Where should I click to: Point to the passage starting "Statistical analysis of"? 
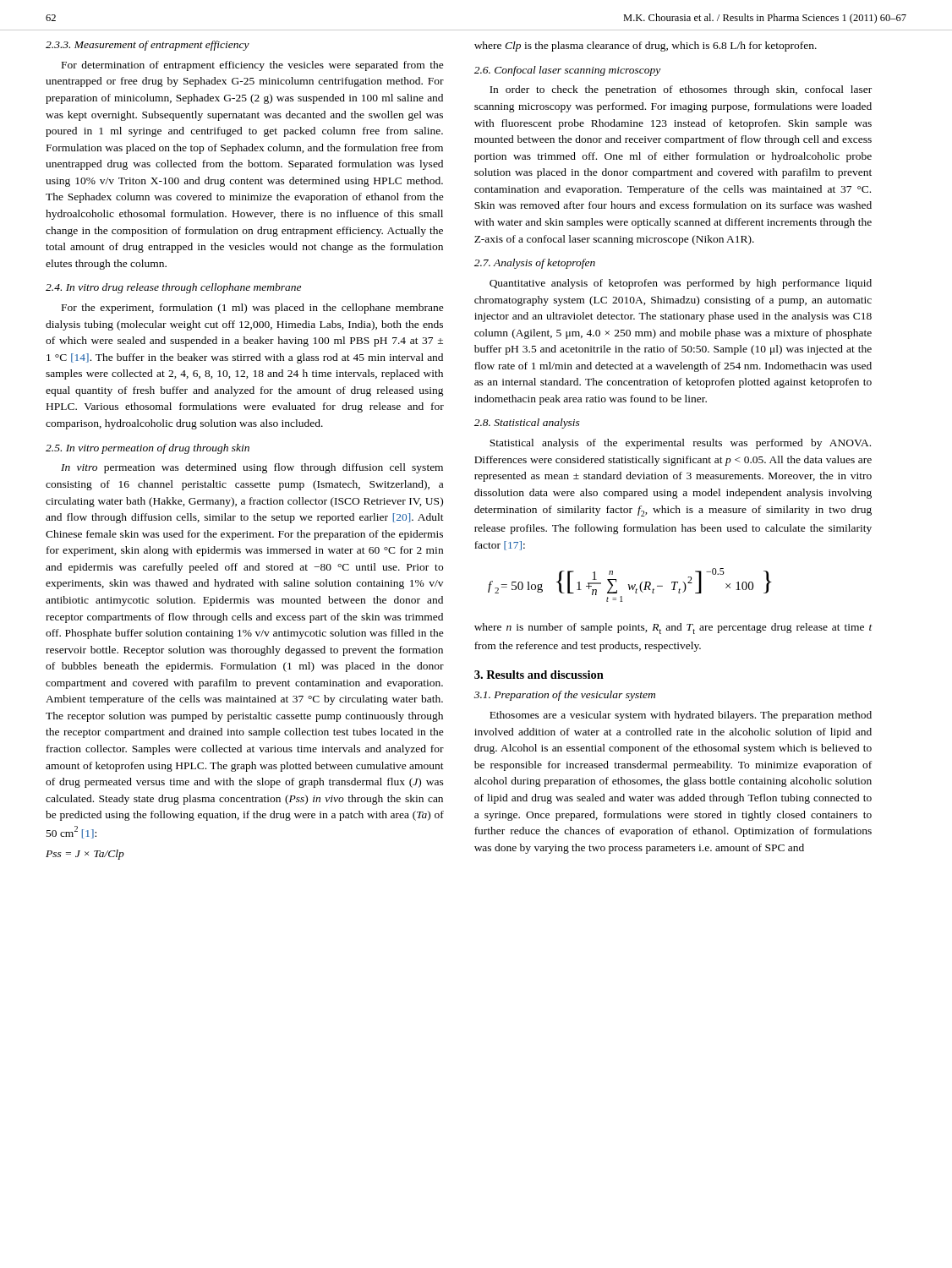(x=673, y=494)
